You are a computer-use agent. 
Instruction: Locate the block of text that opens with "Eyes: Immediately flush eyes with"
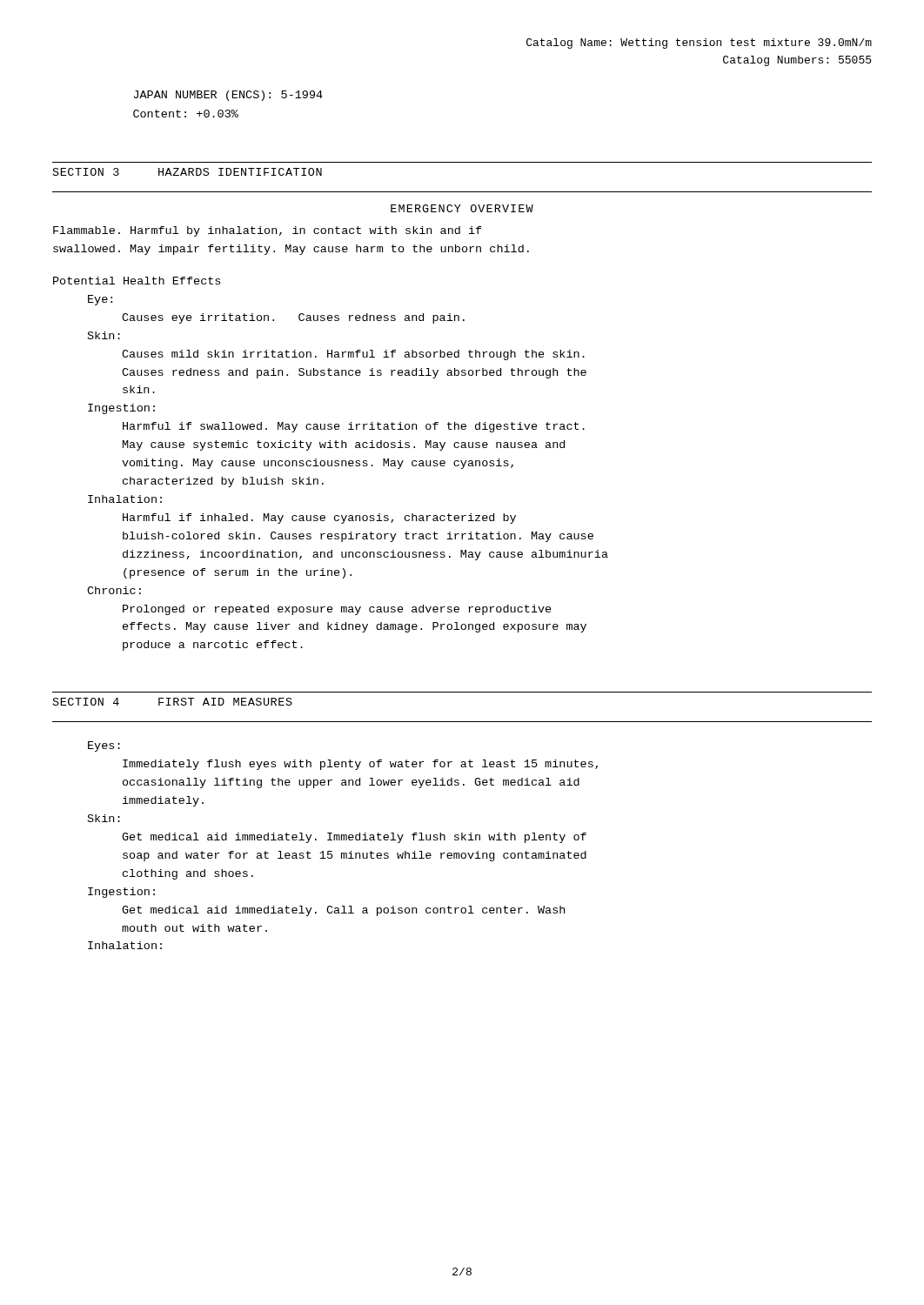pos(479,847)
